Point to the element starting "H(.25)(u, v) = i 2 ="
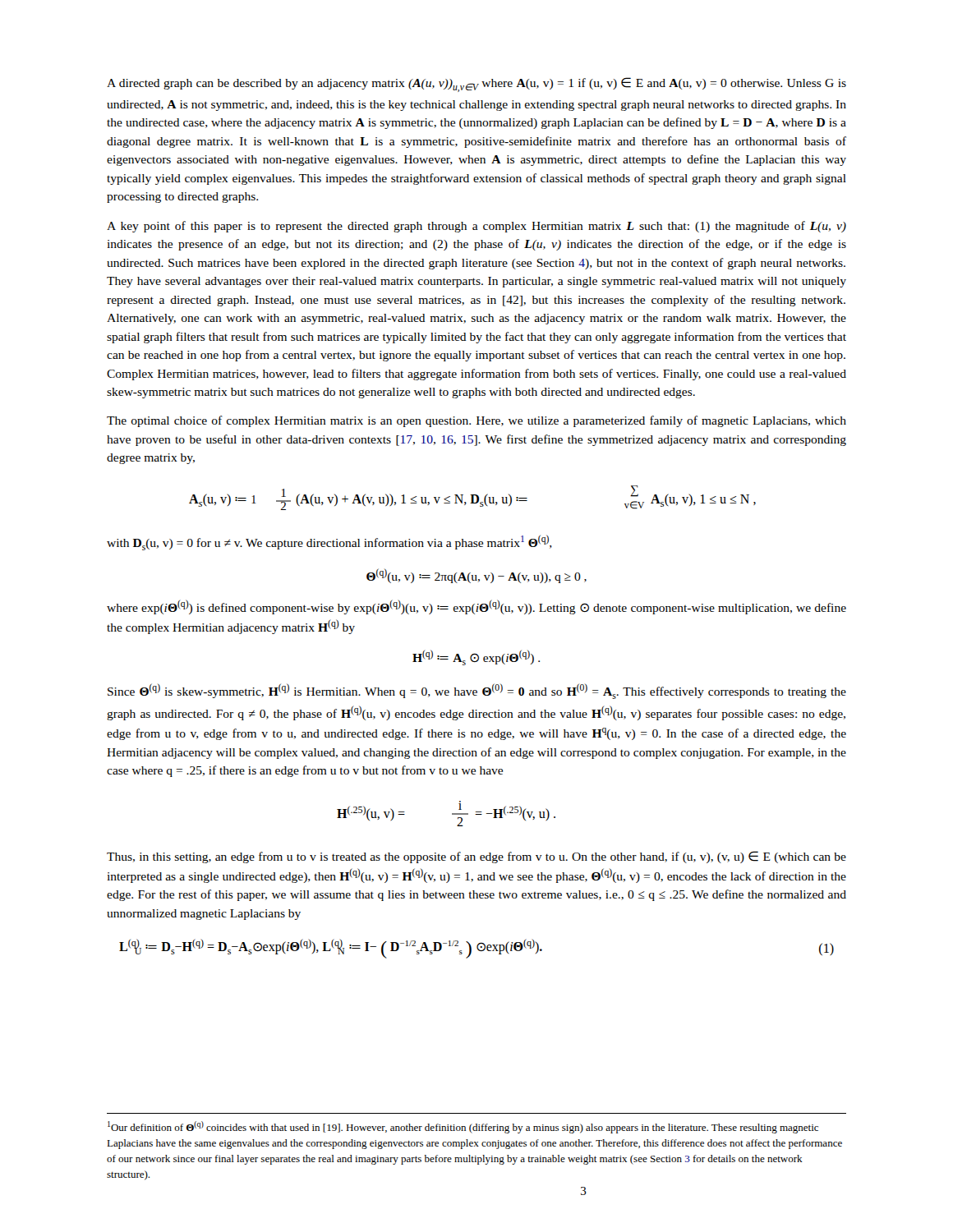This screenshot has height=1232, width=953. (x=476, y=811)
